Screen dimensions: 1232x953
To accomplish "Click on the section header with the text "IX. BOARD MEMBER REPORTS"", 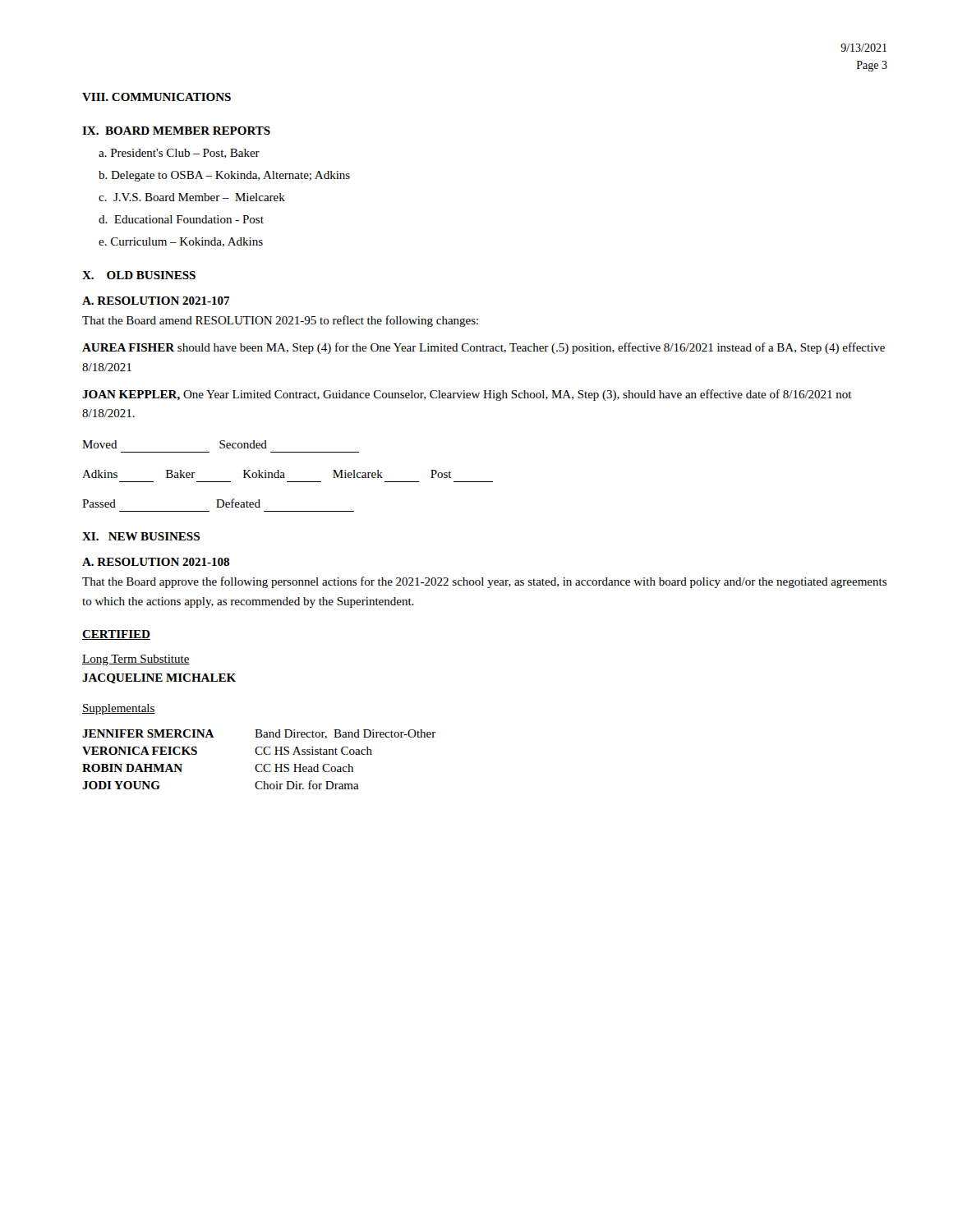I will [x=176, y=131].
